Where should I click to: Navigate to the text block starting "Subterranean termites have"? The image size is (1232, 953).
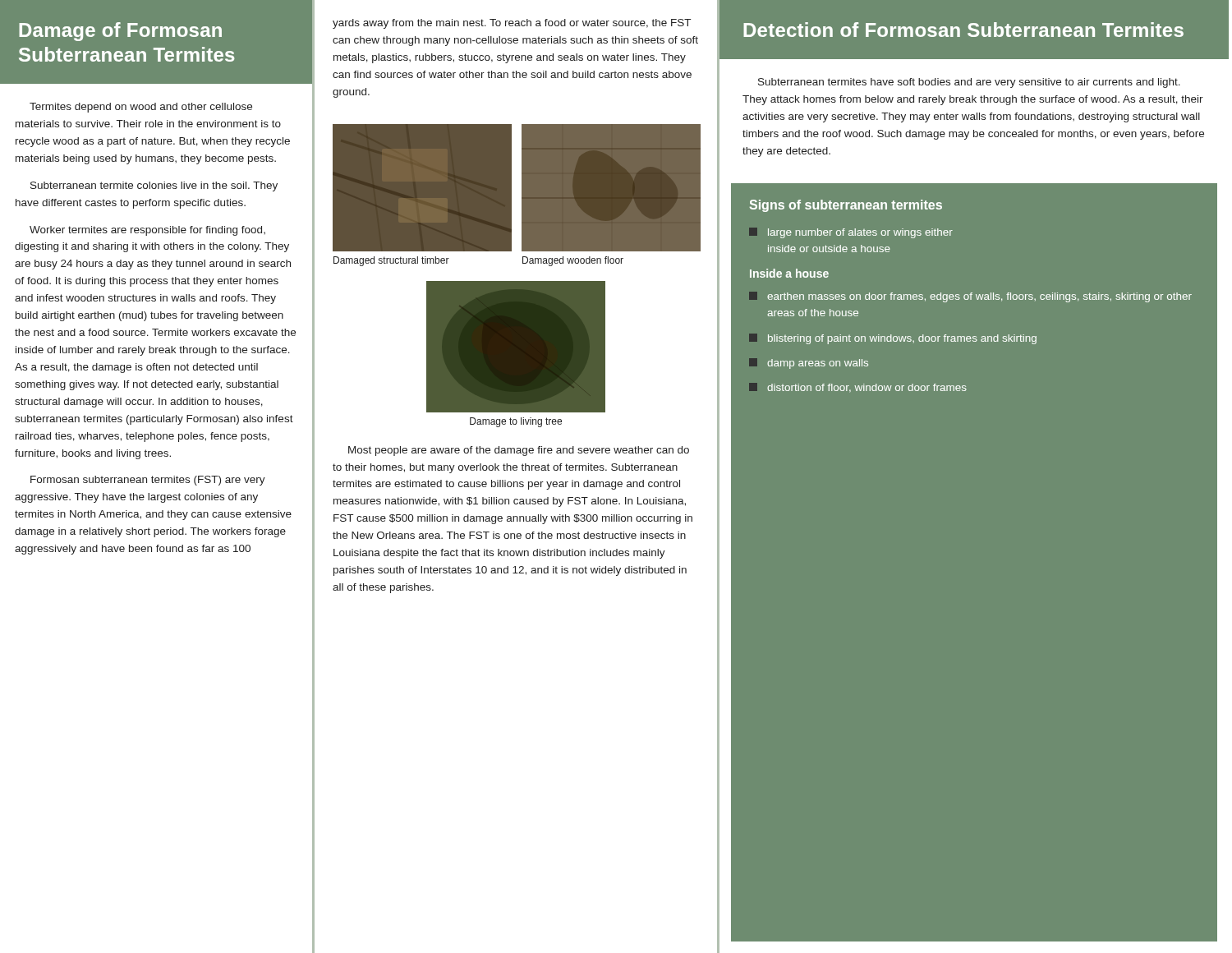coord(974,117)
